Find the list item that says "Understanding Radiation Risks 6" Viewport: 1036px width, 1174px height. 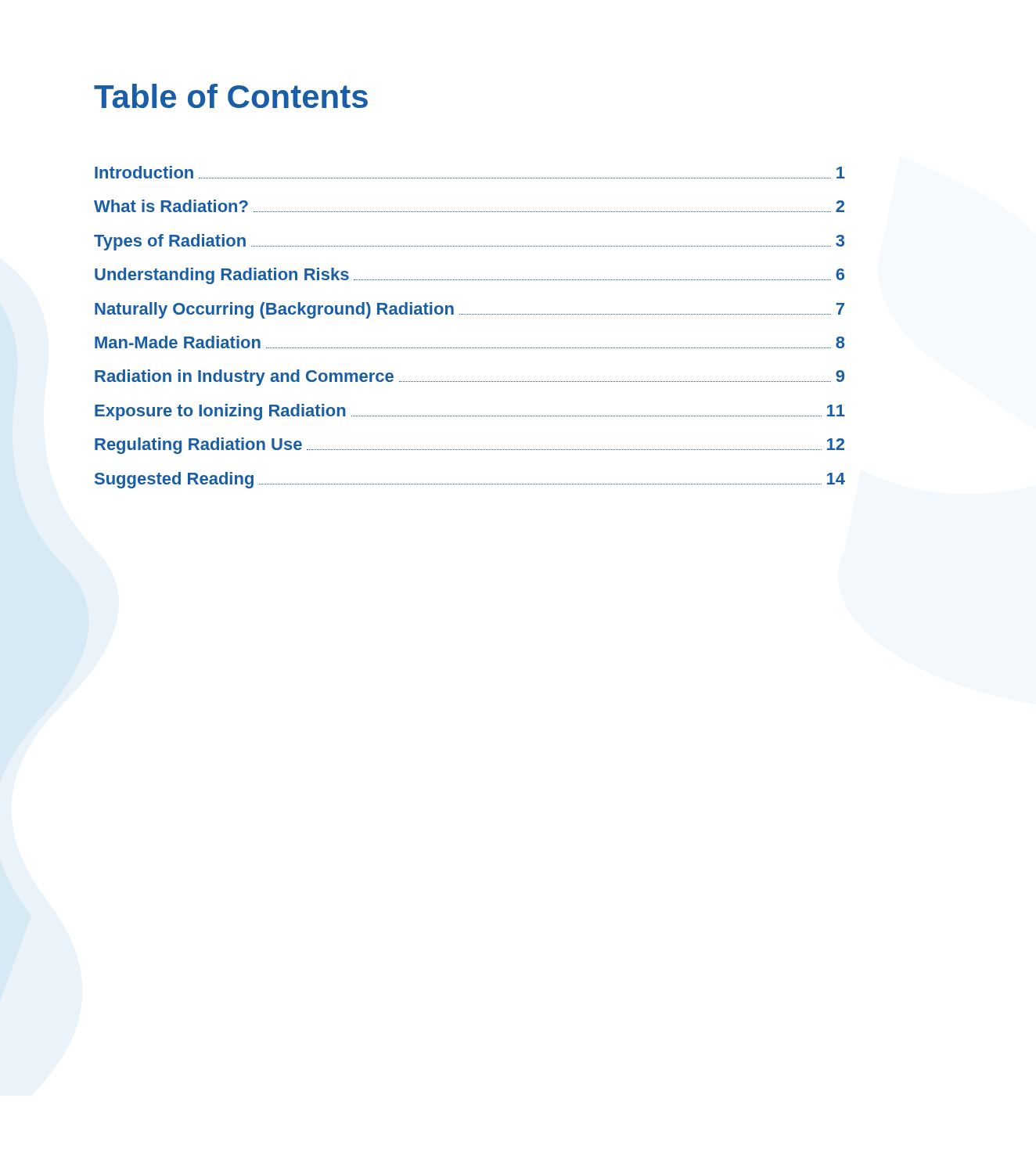[x=469, y=275]
